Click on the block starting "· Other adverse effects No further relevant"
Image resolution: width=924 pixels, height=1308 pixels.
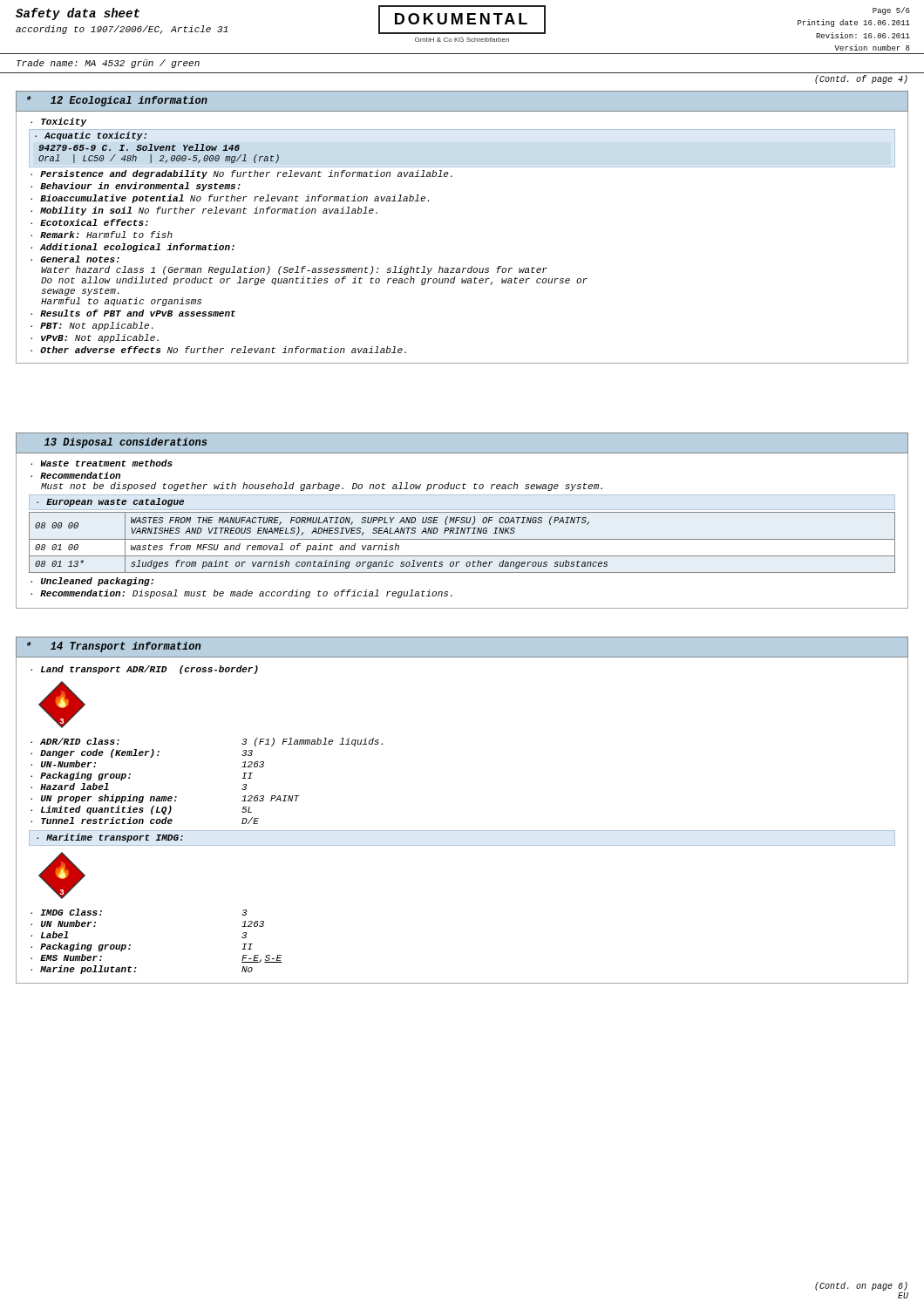(219, 351)
